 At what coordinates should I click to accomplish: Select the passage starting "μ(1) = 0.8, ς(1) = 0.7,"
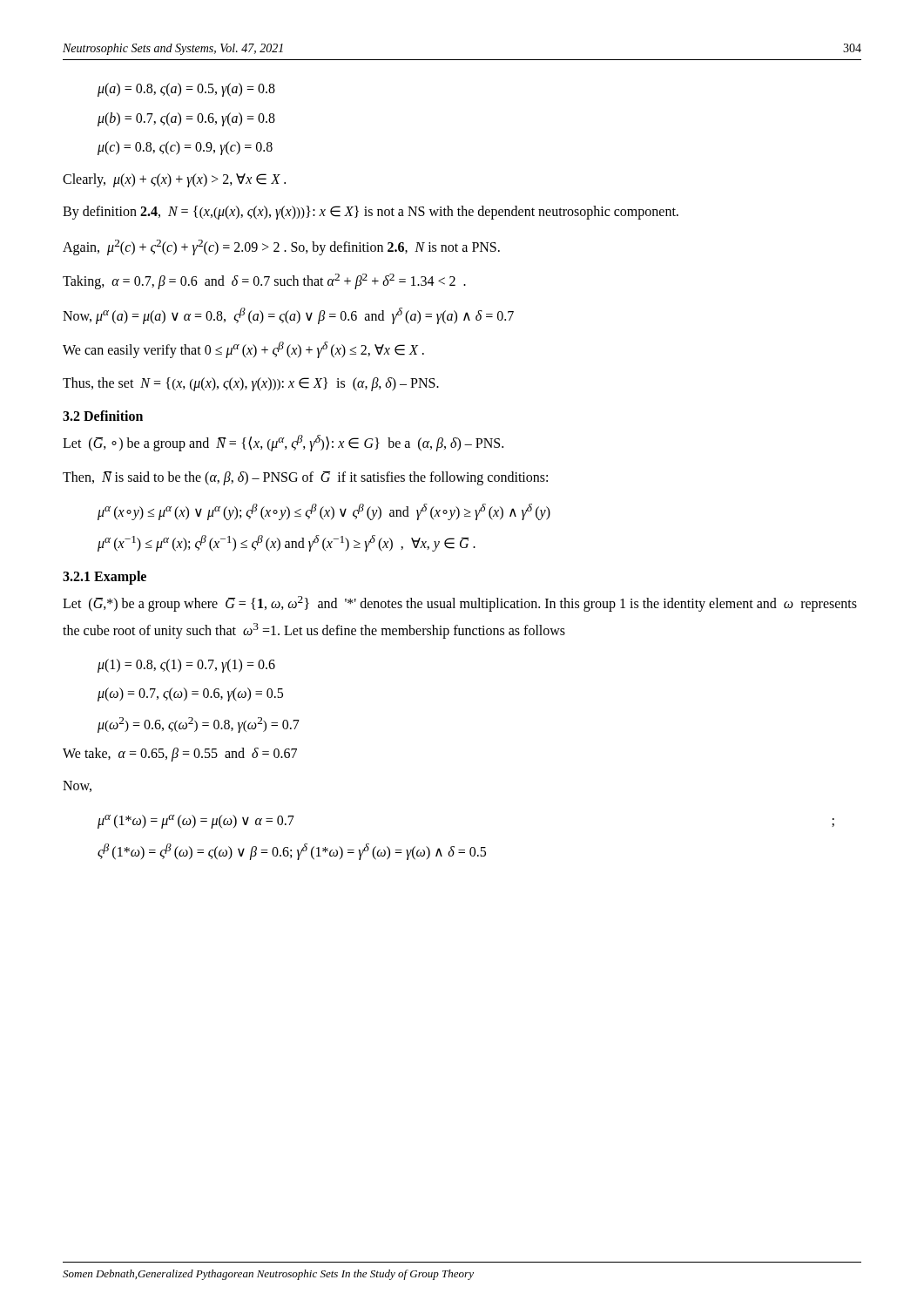186,664
